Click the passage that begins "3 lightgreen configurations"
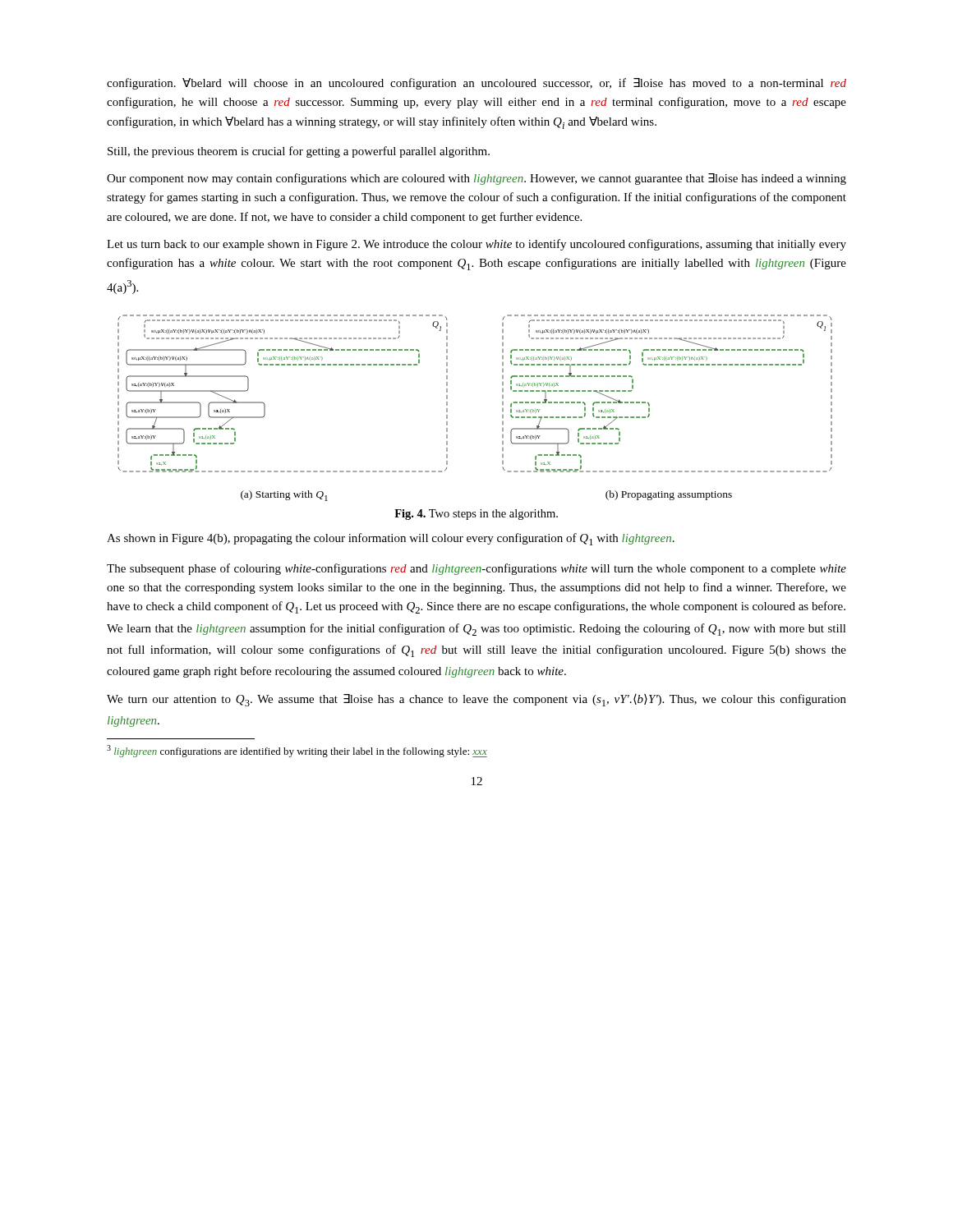The width and height of the screenshot is (953, 1232). click(x=297, y=751)
